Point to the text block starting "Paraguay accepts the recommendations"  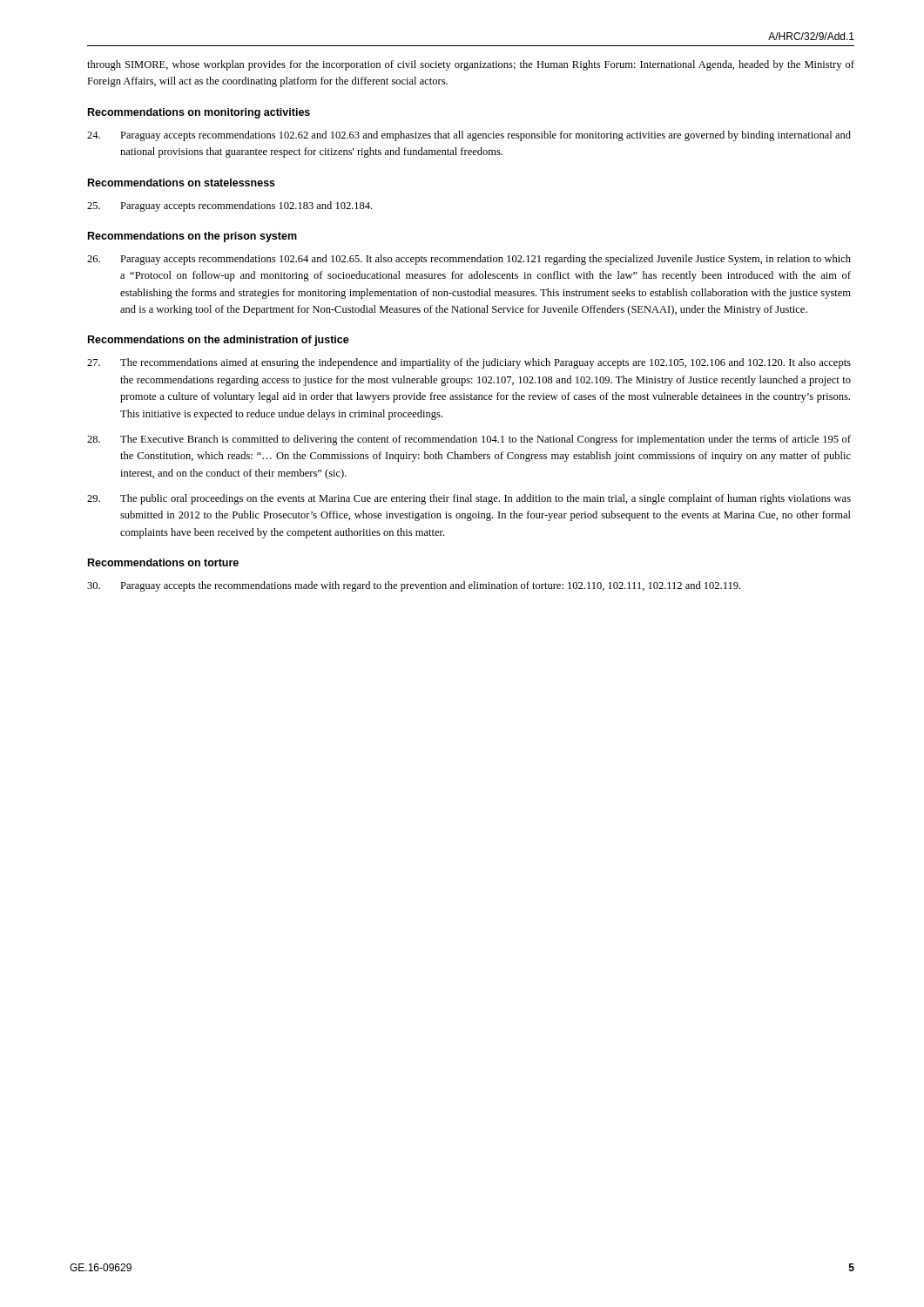471,586
